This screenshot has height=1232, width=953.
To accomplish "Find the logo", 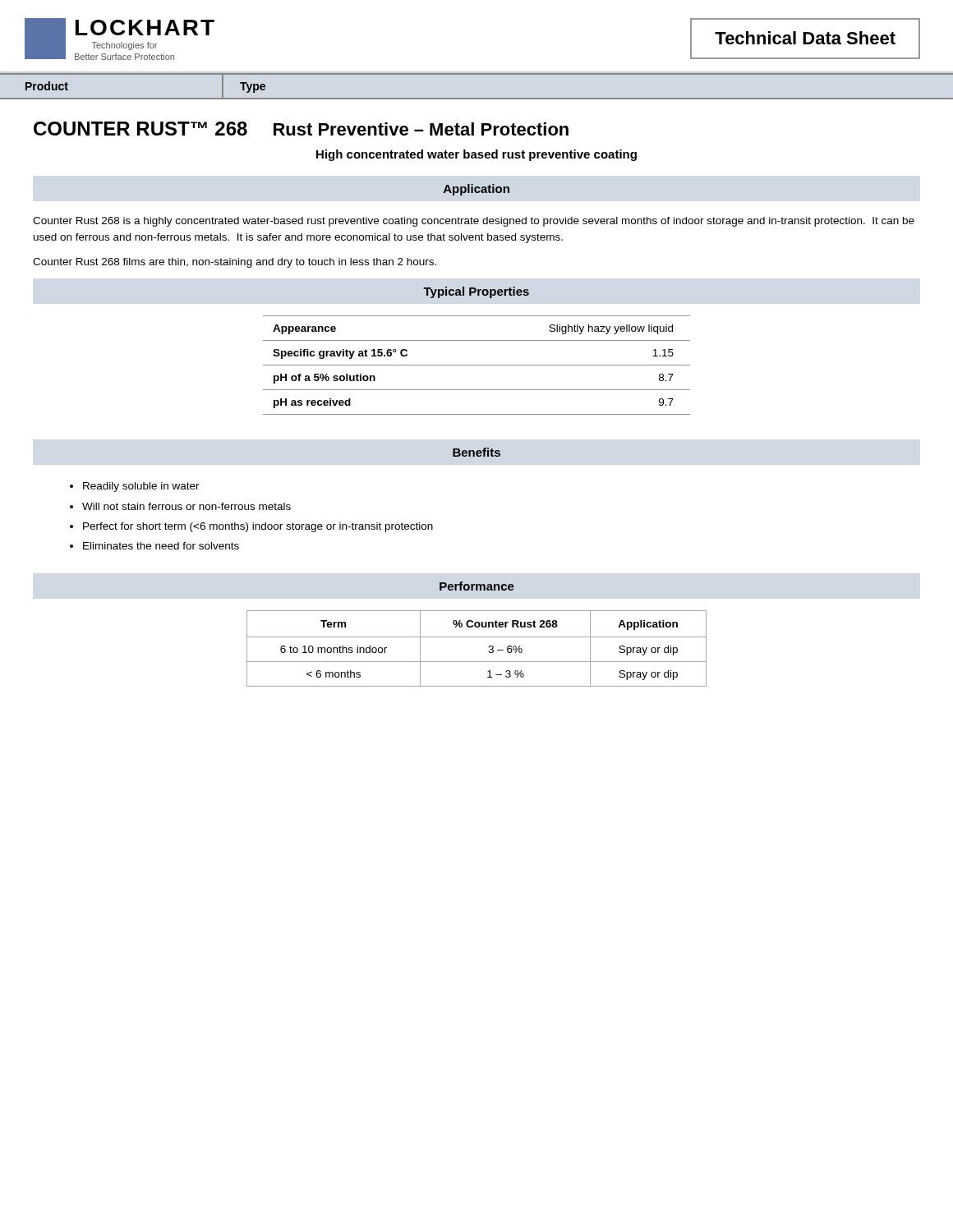I will pos(120,39).
